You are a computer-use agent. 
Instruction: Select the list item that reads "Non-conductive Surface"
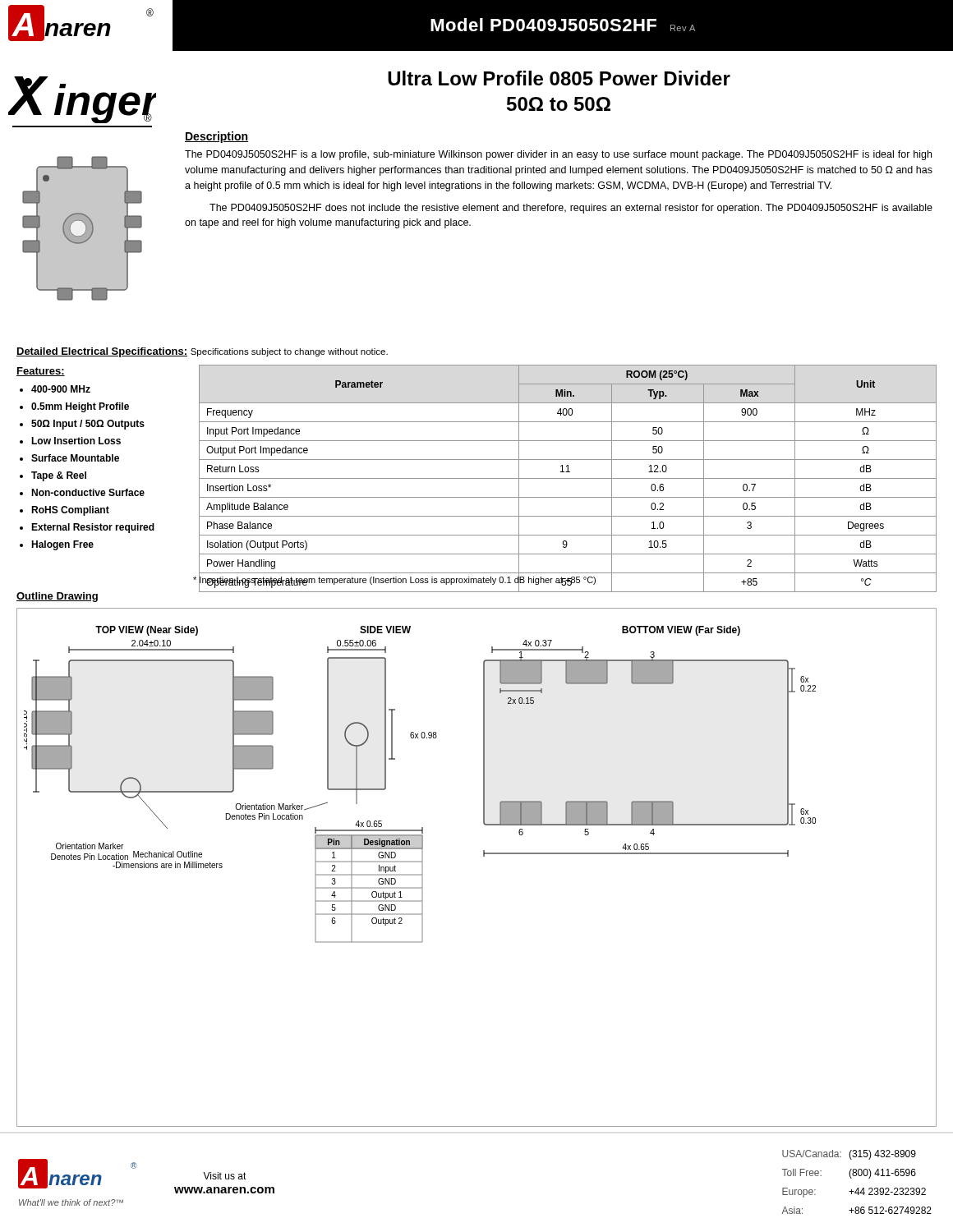point(88,493)
